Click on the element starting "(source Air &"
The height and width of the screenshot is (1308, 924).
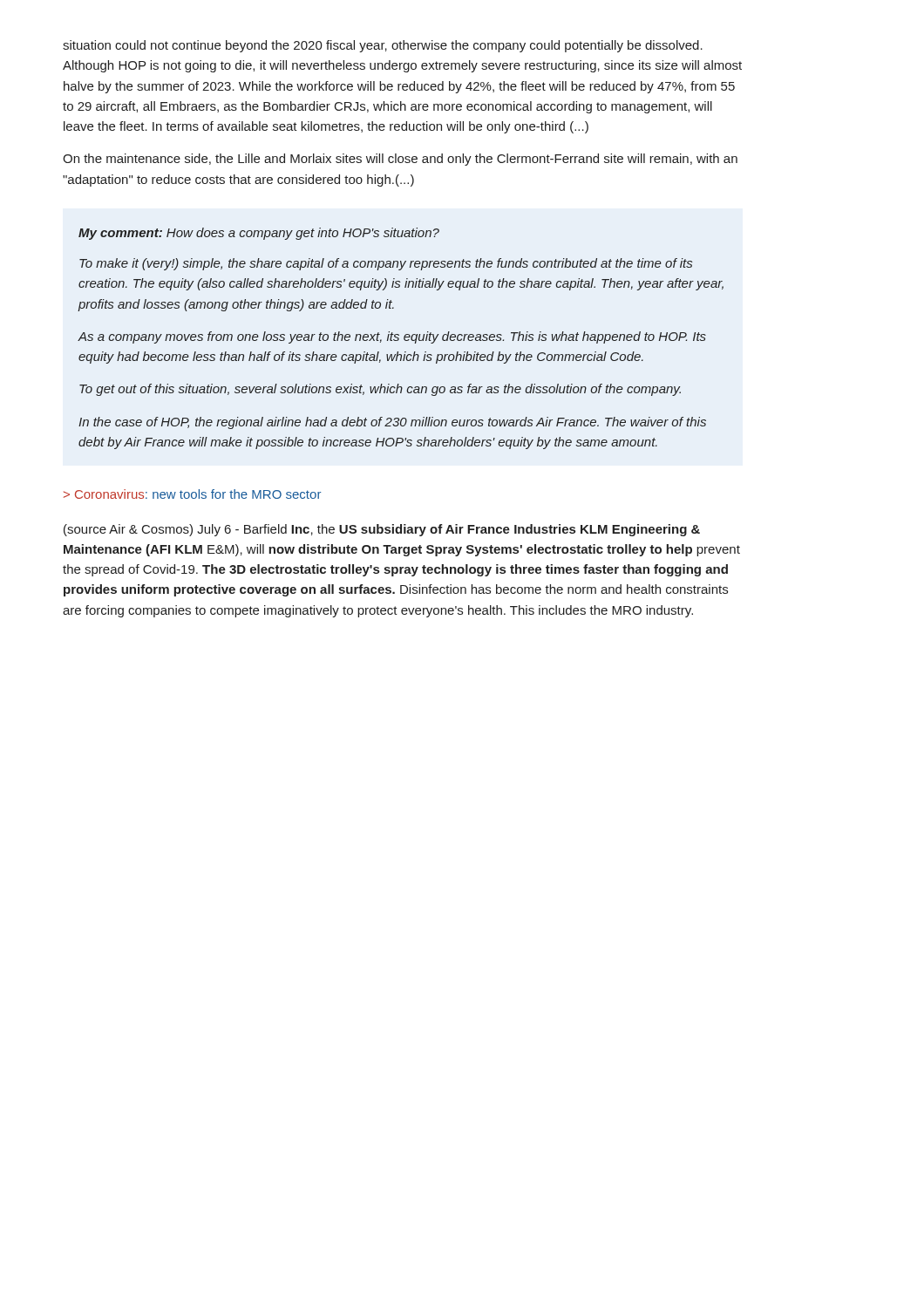click(x=401, y=569)
